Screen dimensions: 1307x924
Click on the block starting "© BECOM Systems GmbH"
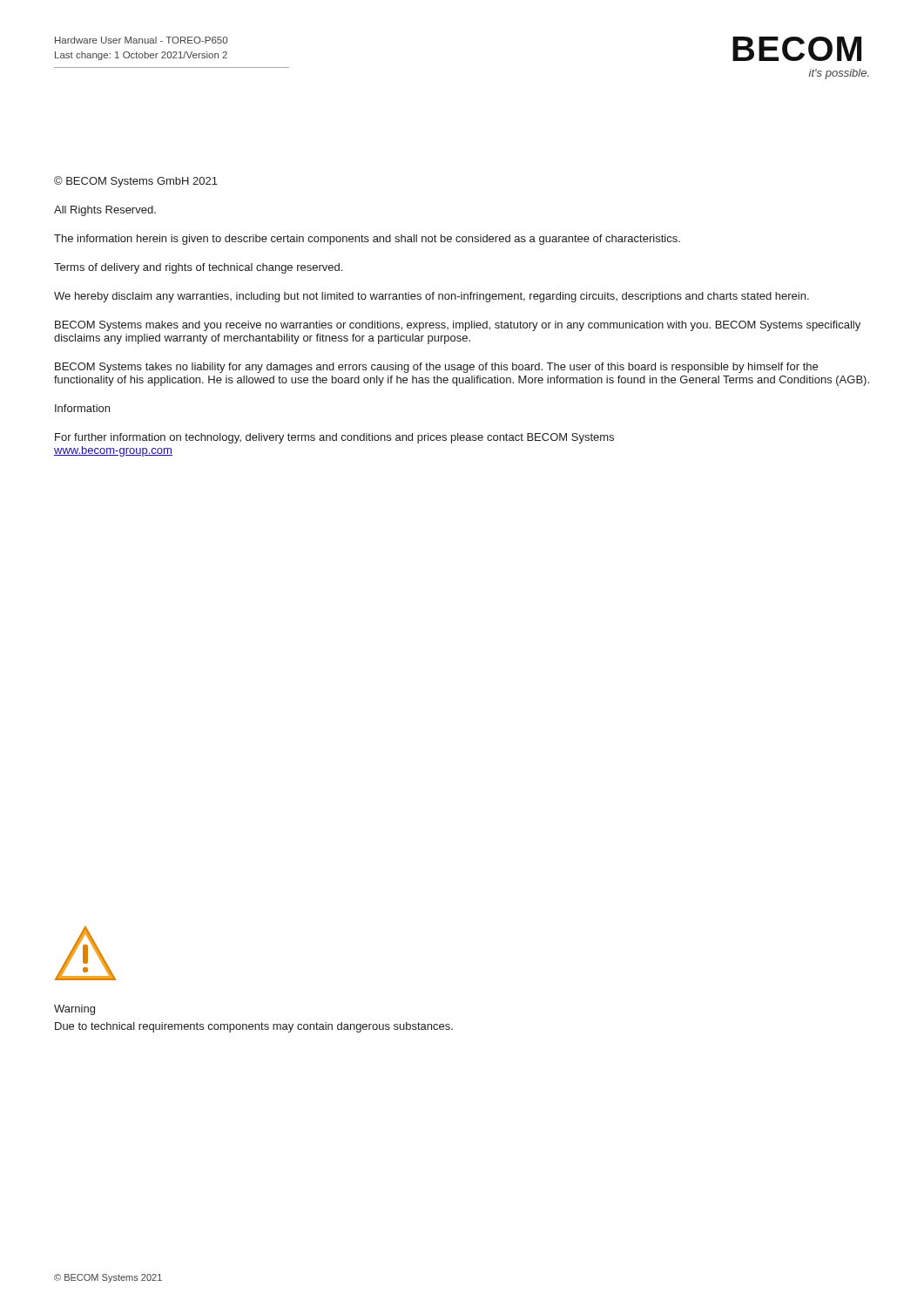[x=136, y=181]
